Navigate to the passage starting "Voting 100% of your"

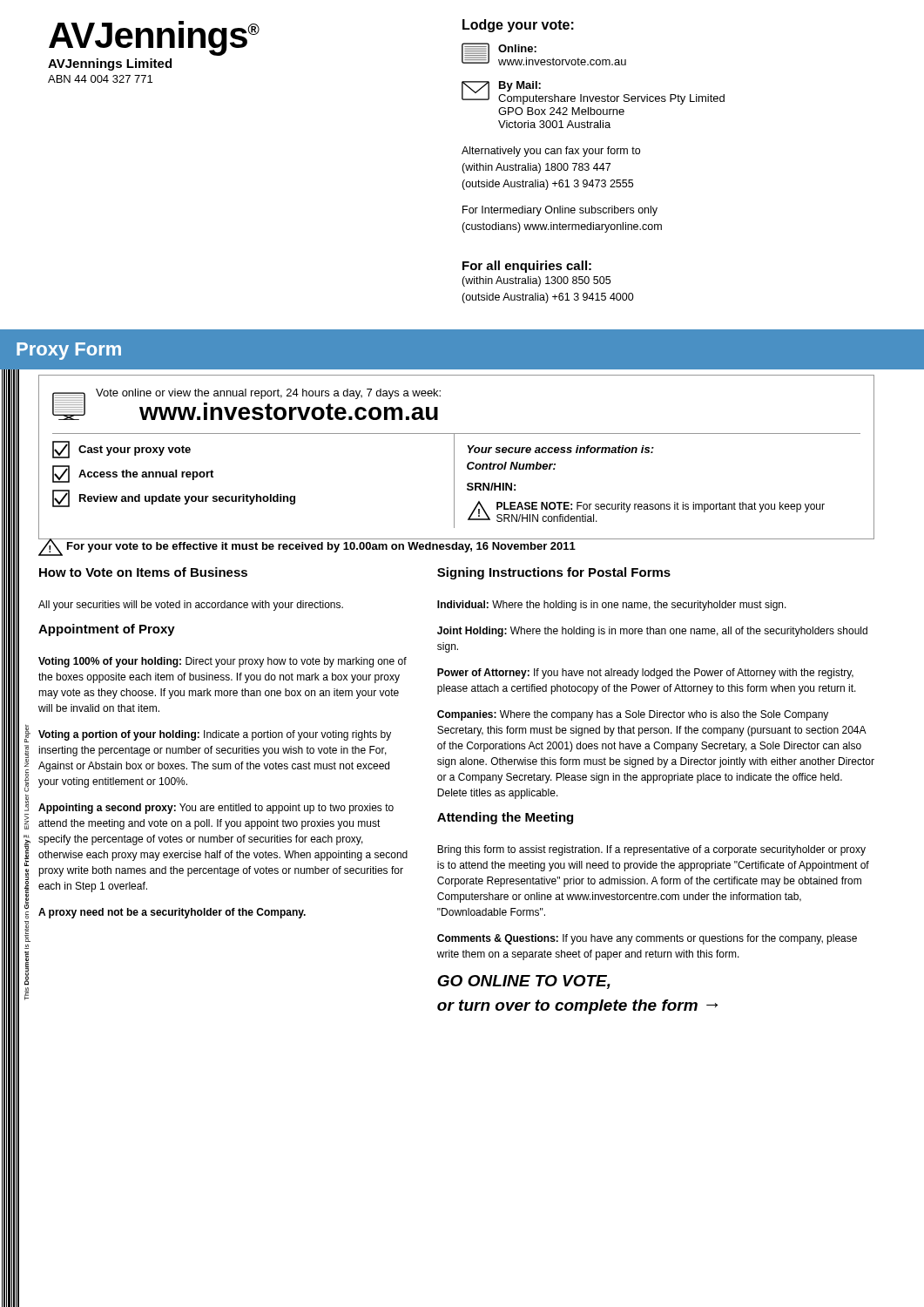pyautogui.click(x=225, y=774)
